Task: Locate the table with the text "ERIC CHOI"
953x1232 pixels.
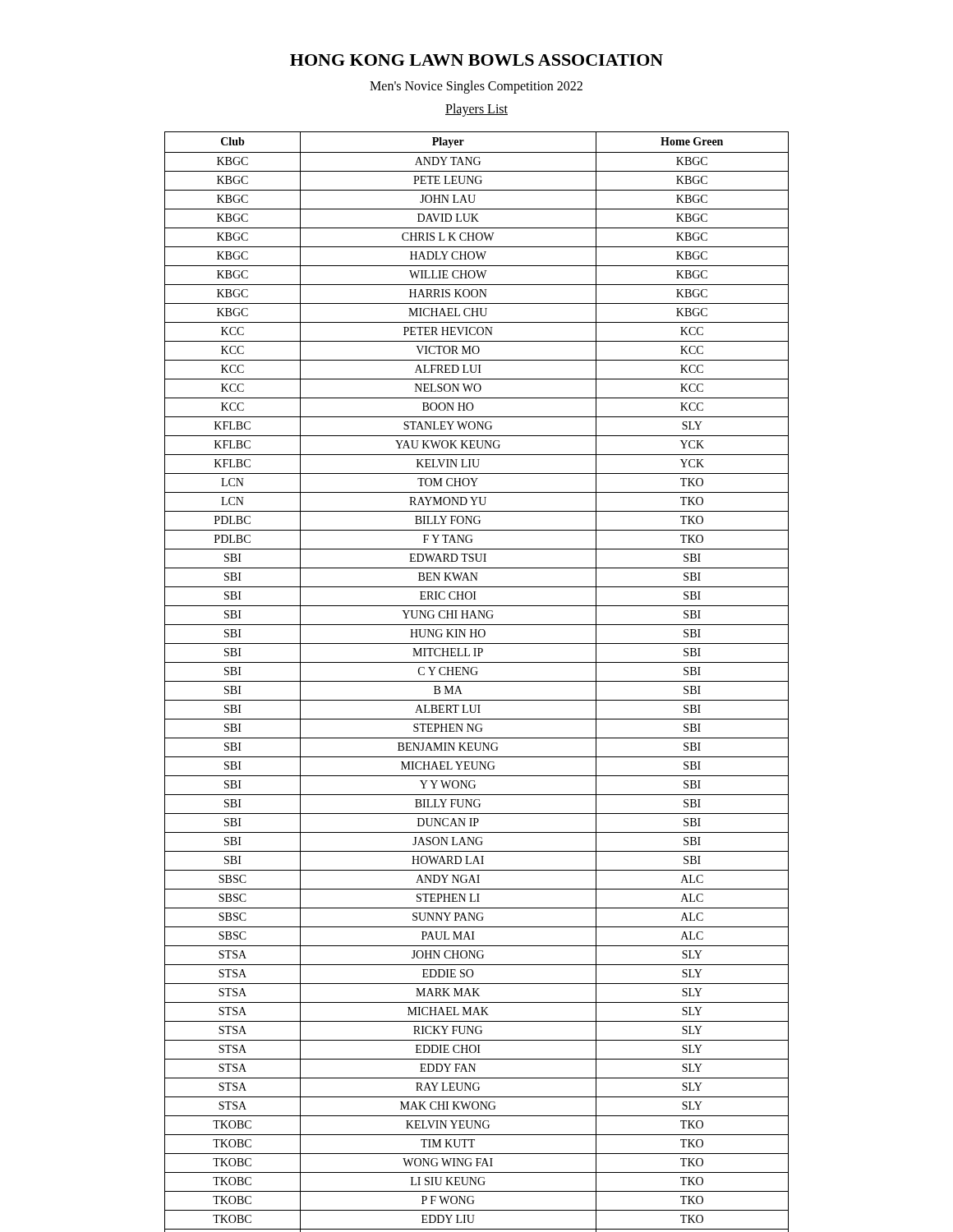Action: pos(476,682)
